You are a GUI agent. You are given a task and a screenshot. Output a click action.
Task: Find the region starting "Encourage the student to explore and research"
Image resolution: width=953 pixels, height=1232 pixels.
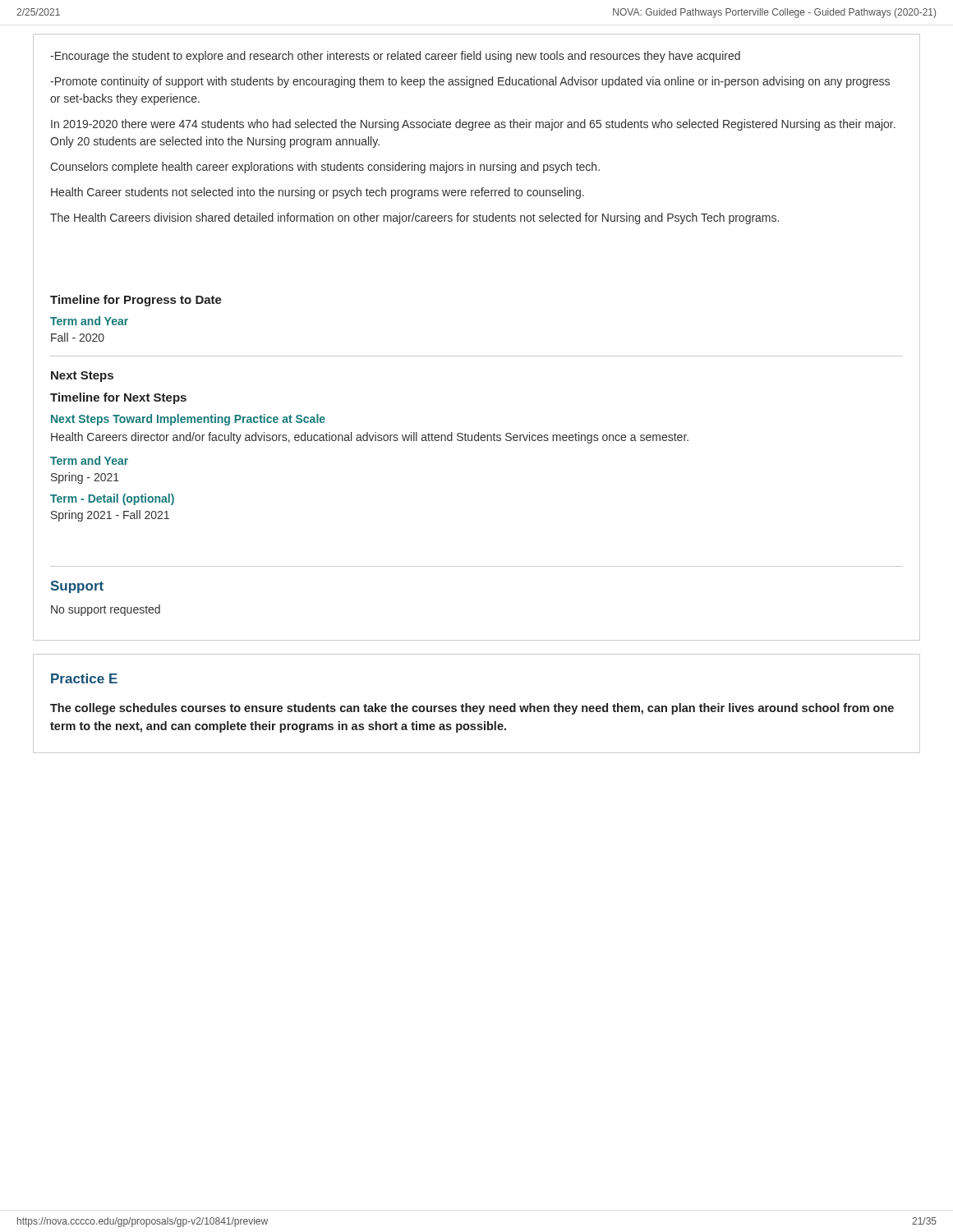(395, 56)
